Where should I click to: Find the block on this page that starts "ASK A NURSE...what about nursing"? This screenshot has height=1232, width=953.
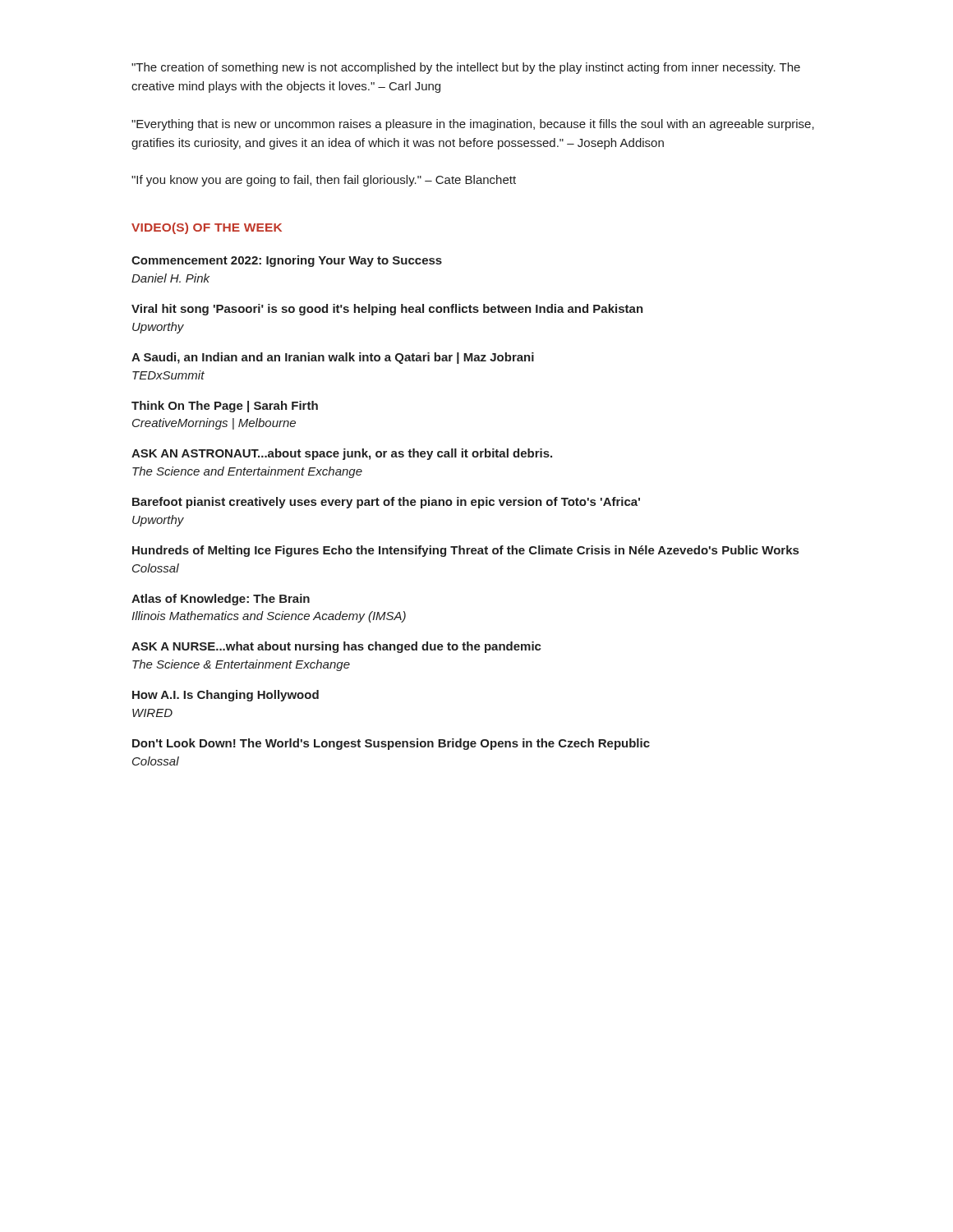click(x=476, y=654)
